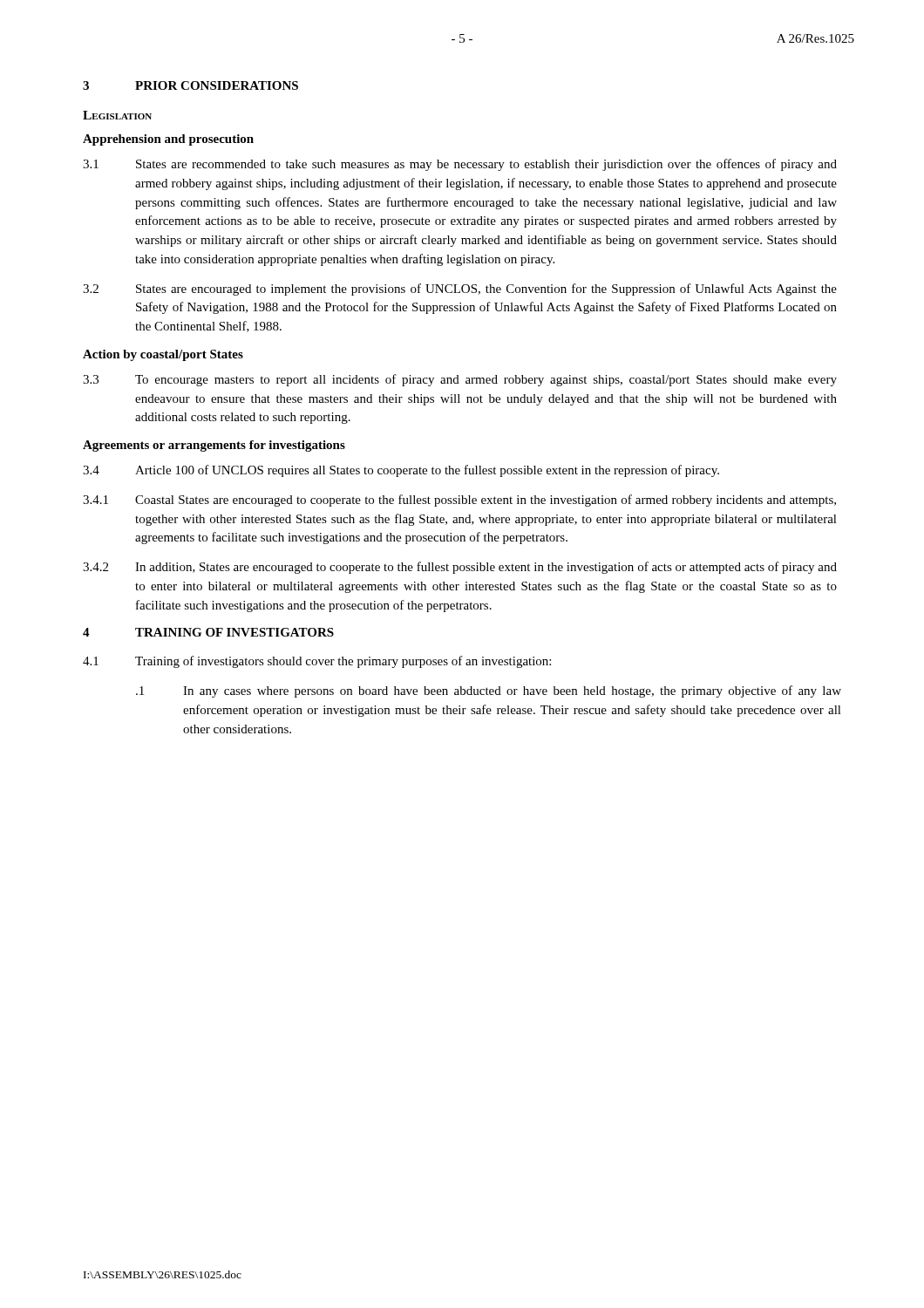Where is the passage that starts "1 Training of investigators"?

[x=460, y=662]
